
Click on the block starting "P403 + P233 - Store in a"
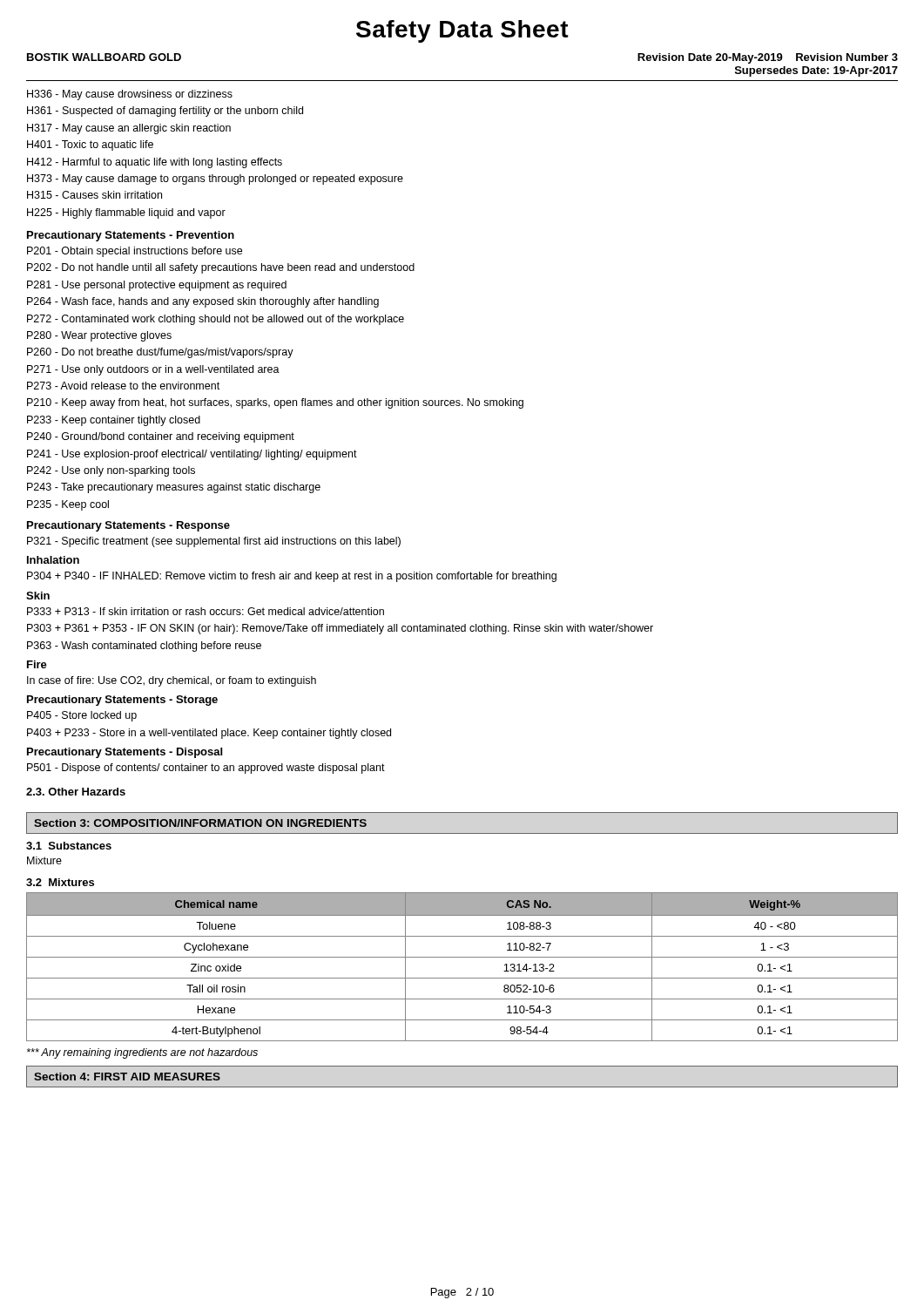pyautogui.click(x=209, y=733)
